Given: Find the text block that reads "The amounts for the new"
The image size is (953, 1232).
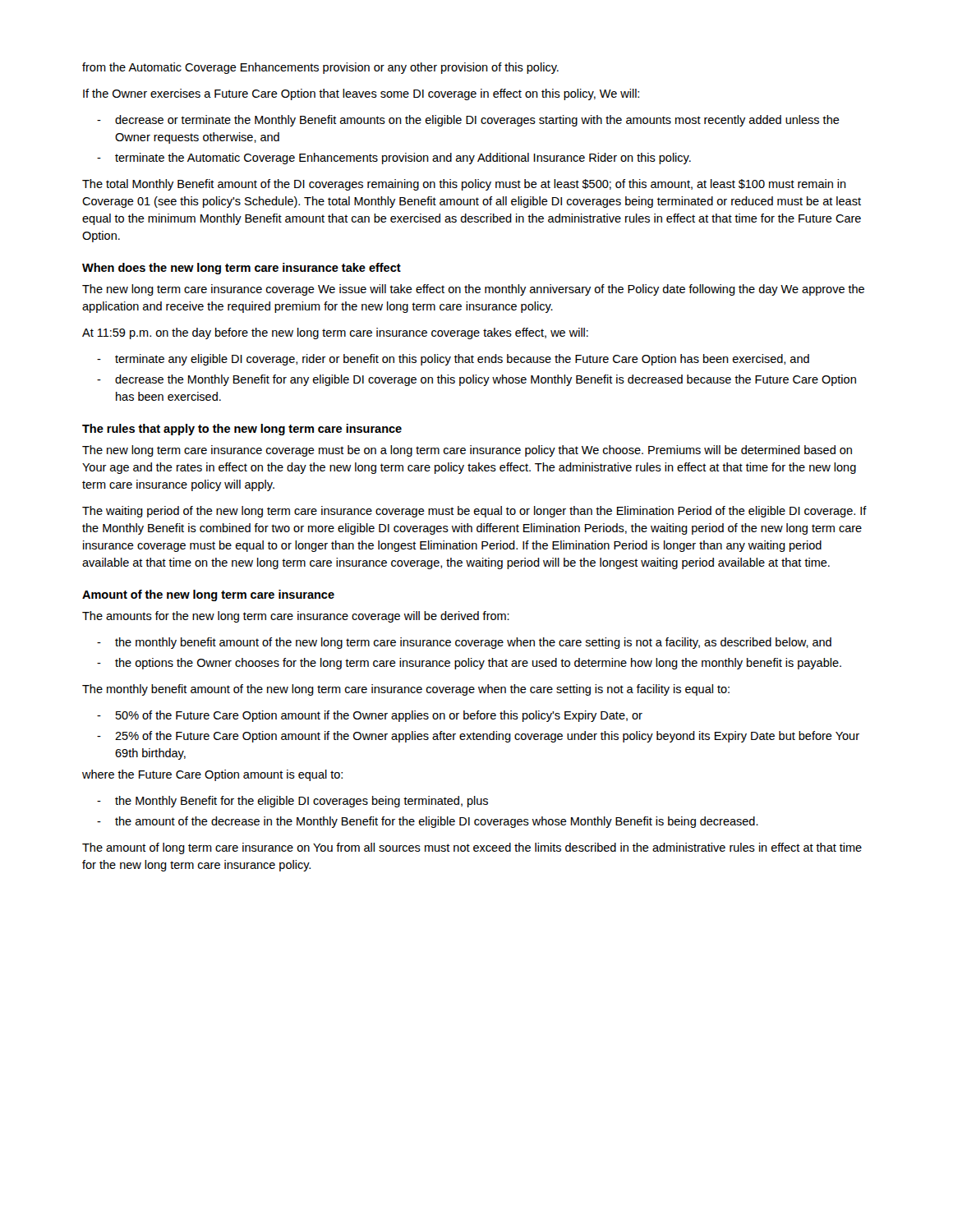Looking at the screenshot, I should pyautogui.click(x=296, y=616).
